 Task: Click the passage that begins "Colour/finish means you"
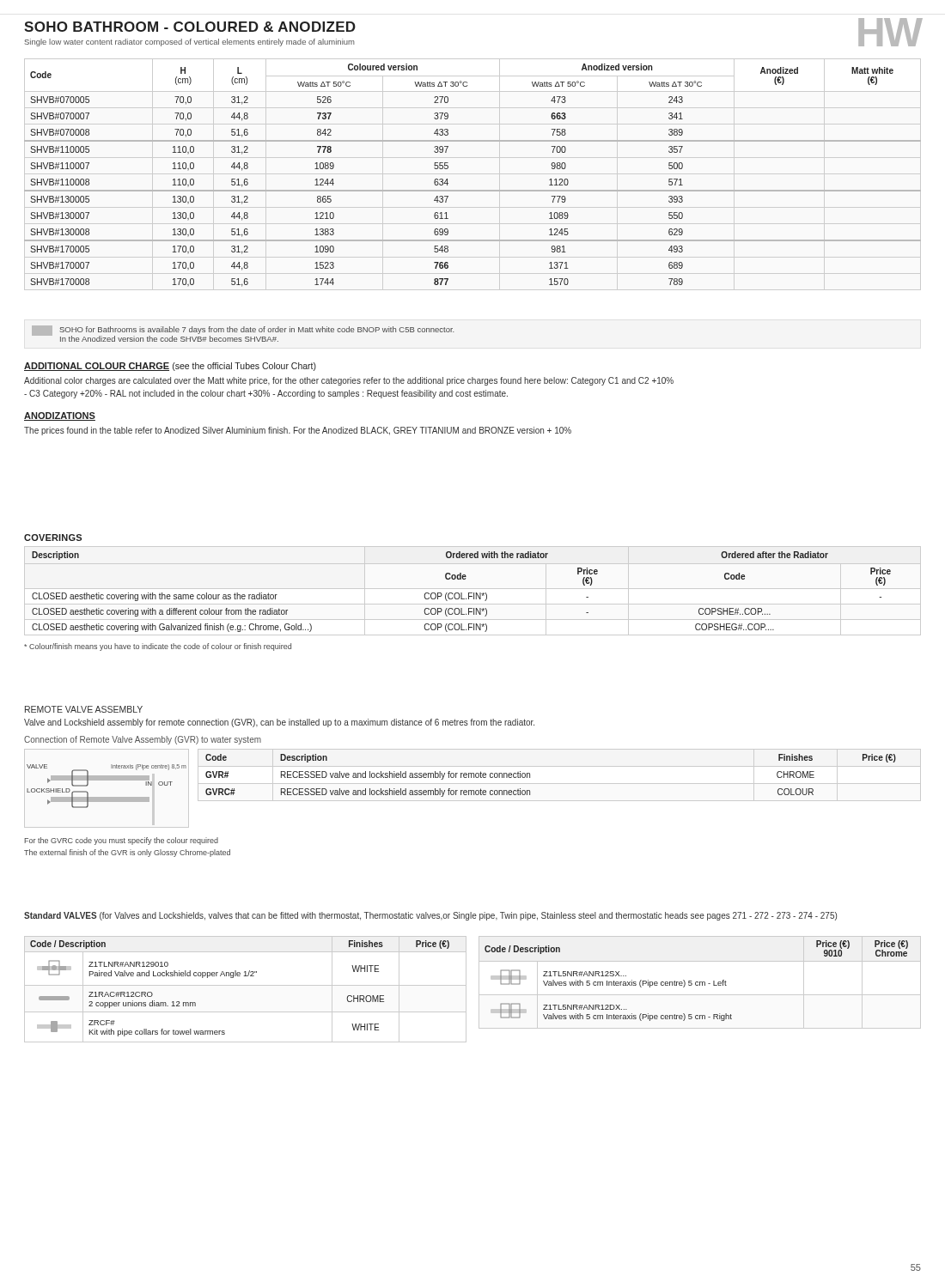click(158, 647)
